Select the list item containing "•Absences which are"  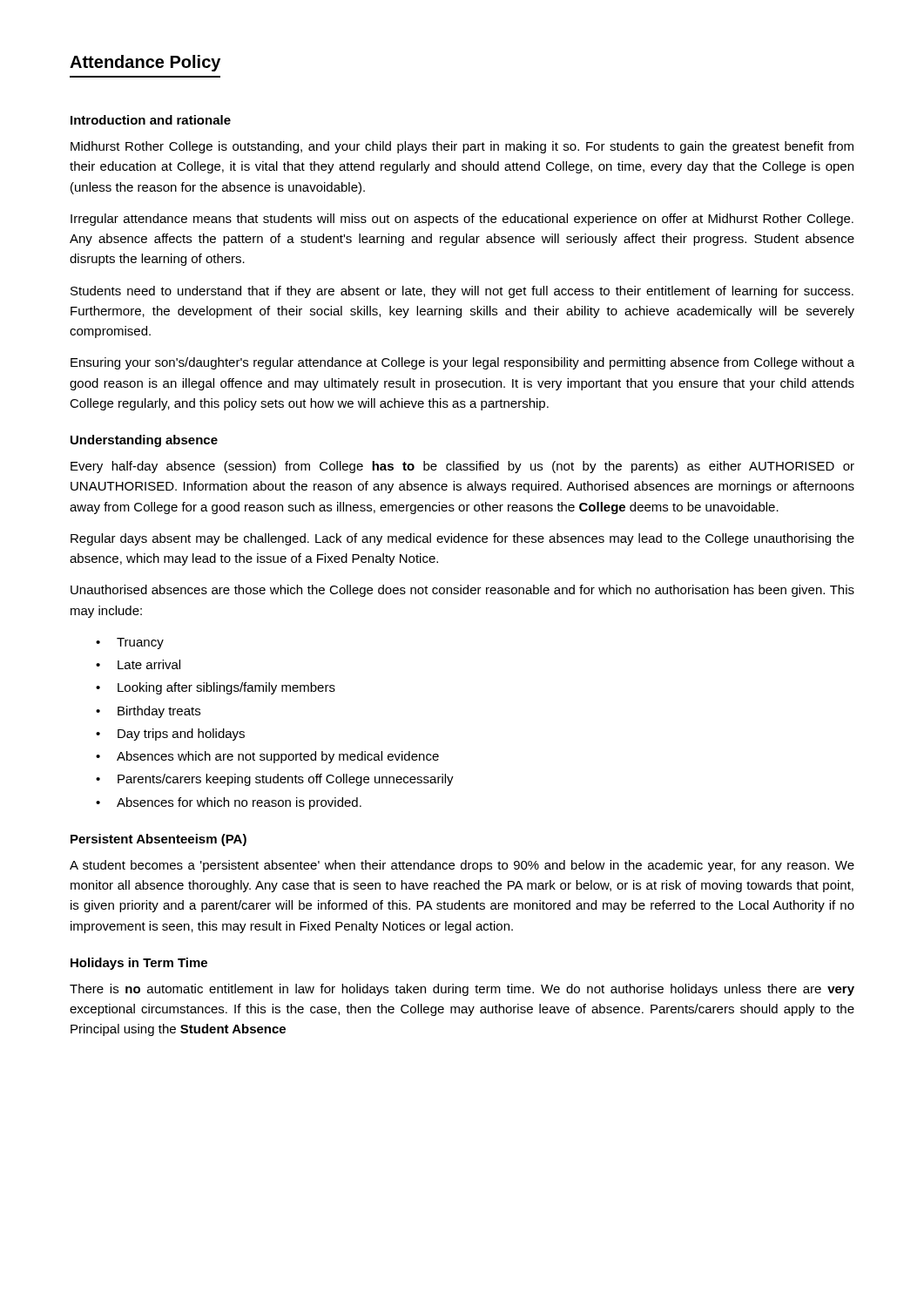[x=267, y=757]
